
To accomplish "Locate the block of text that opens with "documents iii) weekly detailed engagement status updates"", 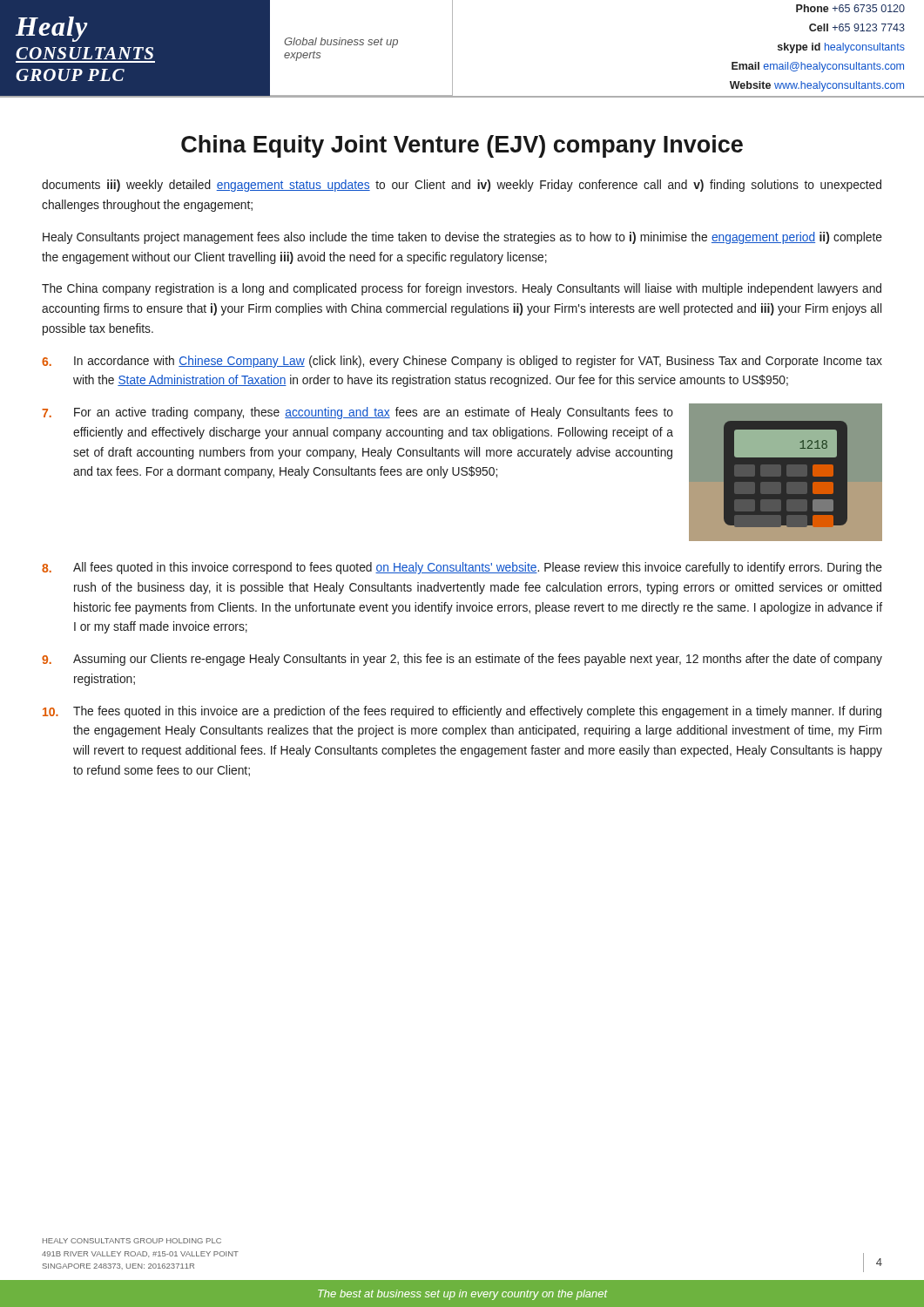I will pyautogui.click(x=462, y=195).
